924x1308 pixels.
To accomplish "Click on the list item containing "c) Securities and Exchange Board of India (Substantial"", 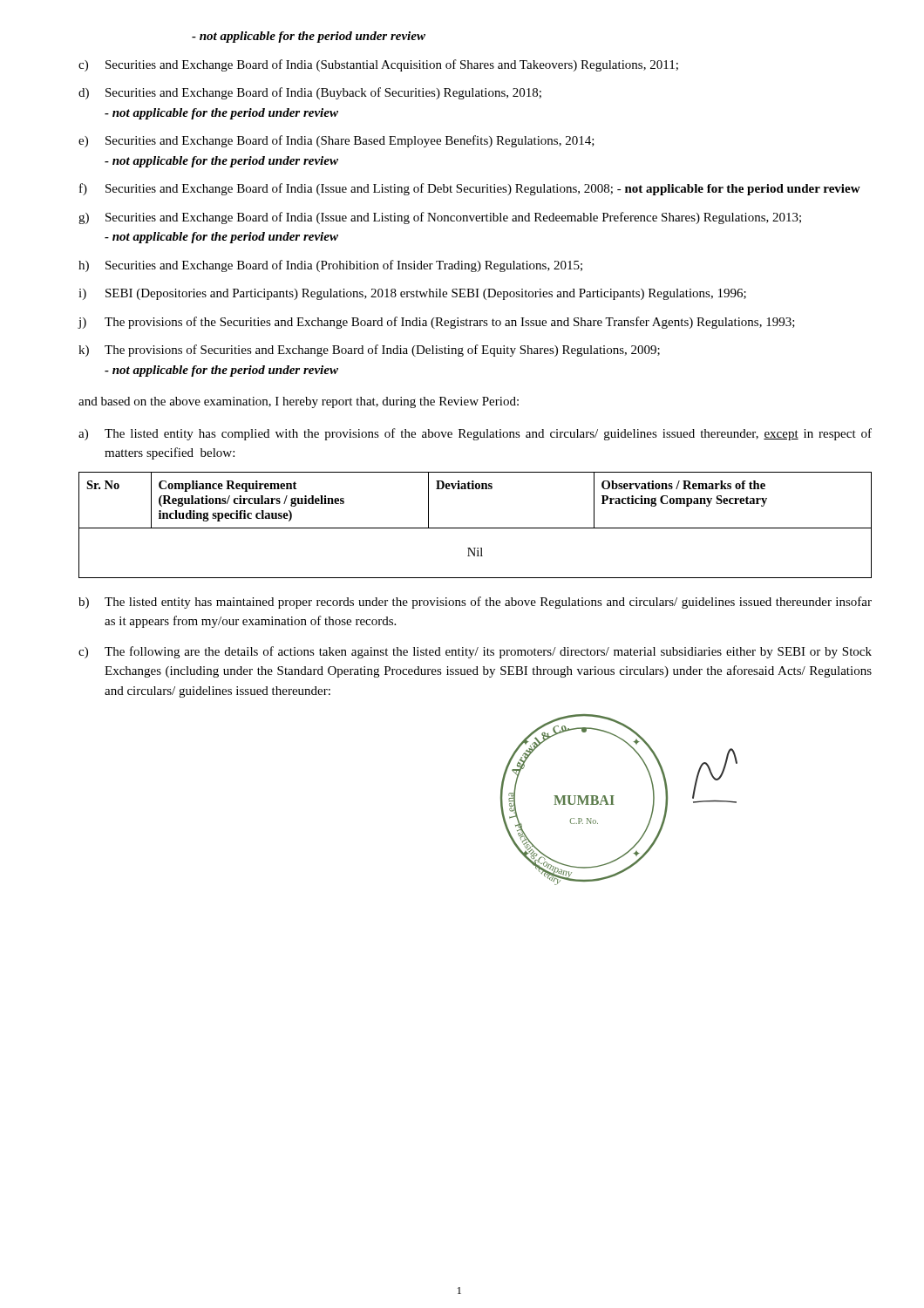I will pos(475,64).
